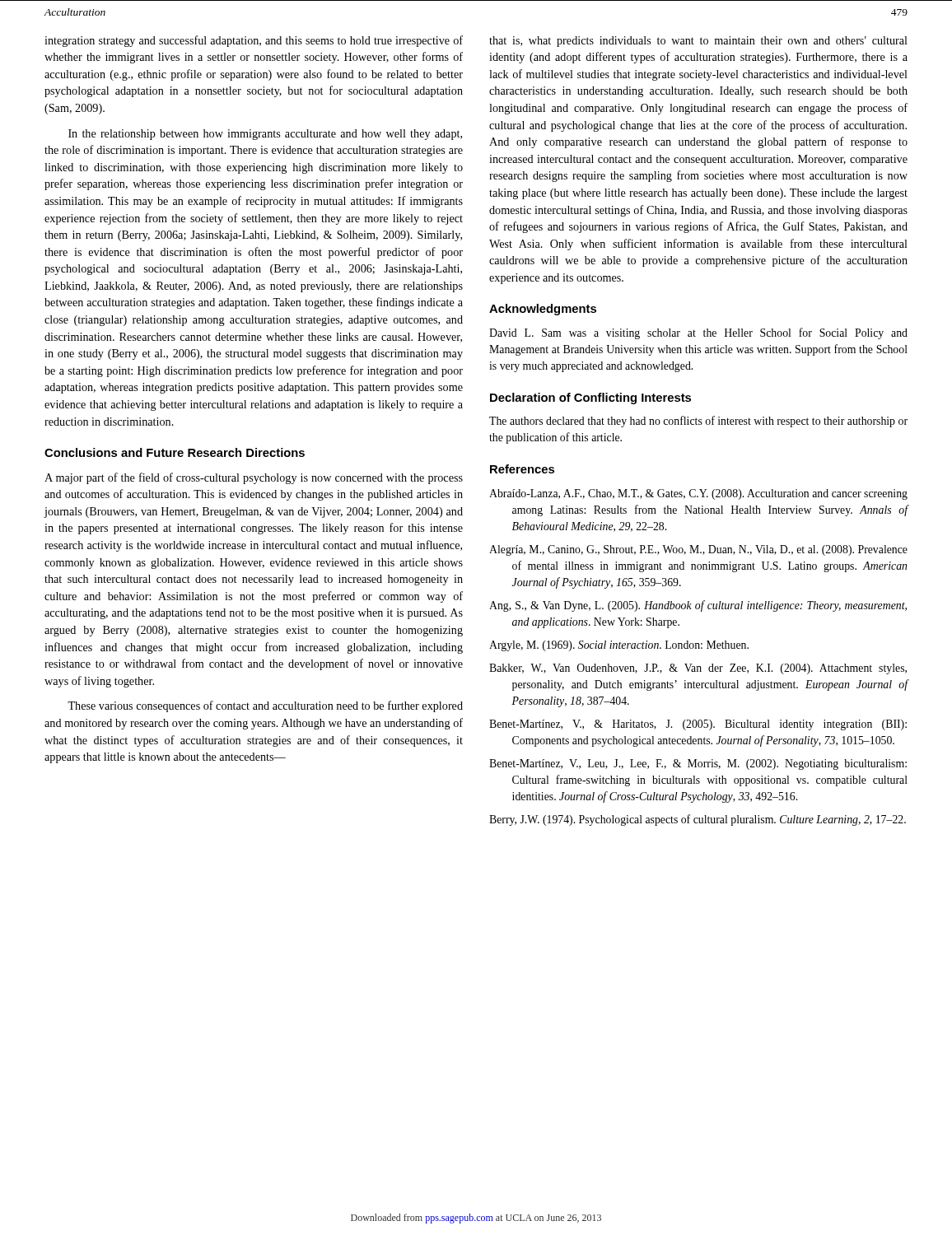This screenshot has width=952, height=1235.
Task: Click on the section header that reads "Conclusions and Future Research Directions"
Action: 175,453
